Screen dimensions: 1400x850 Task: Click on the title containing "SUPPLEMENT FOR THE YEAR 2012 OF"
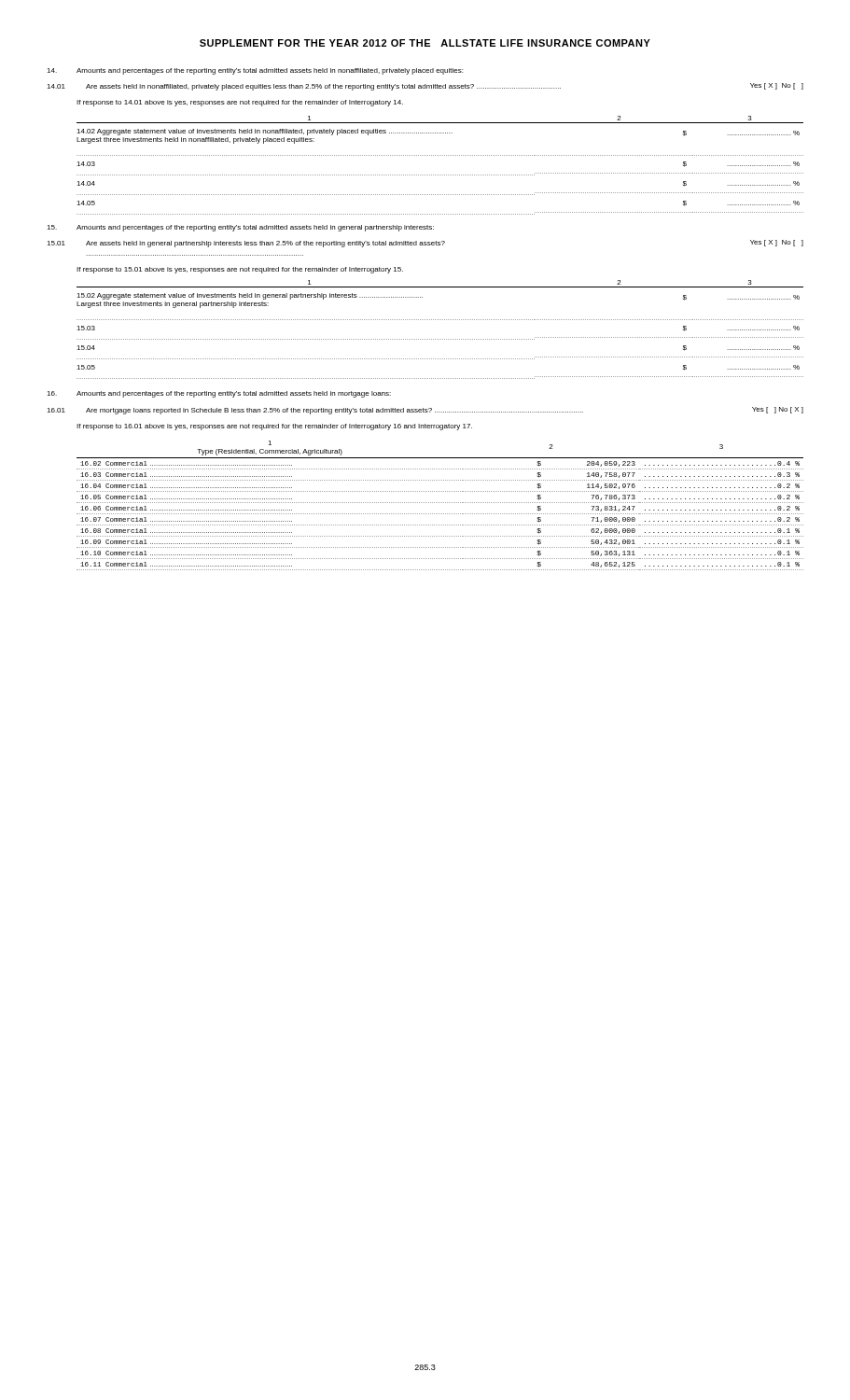coord(425,43)
